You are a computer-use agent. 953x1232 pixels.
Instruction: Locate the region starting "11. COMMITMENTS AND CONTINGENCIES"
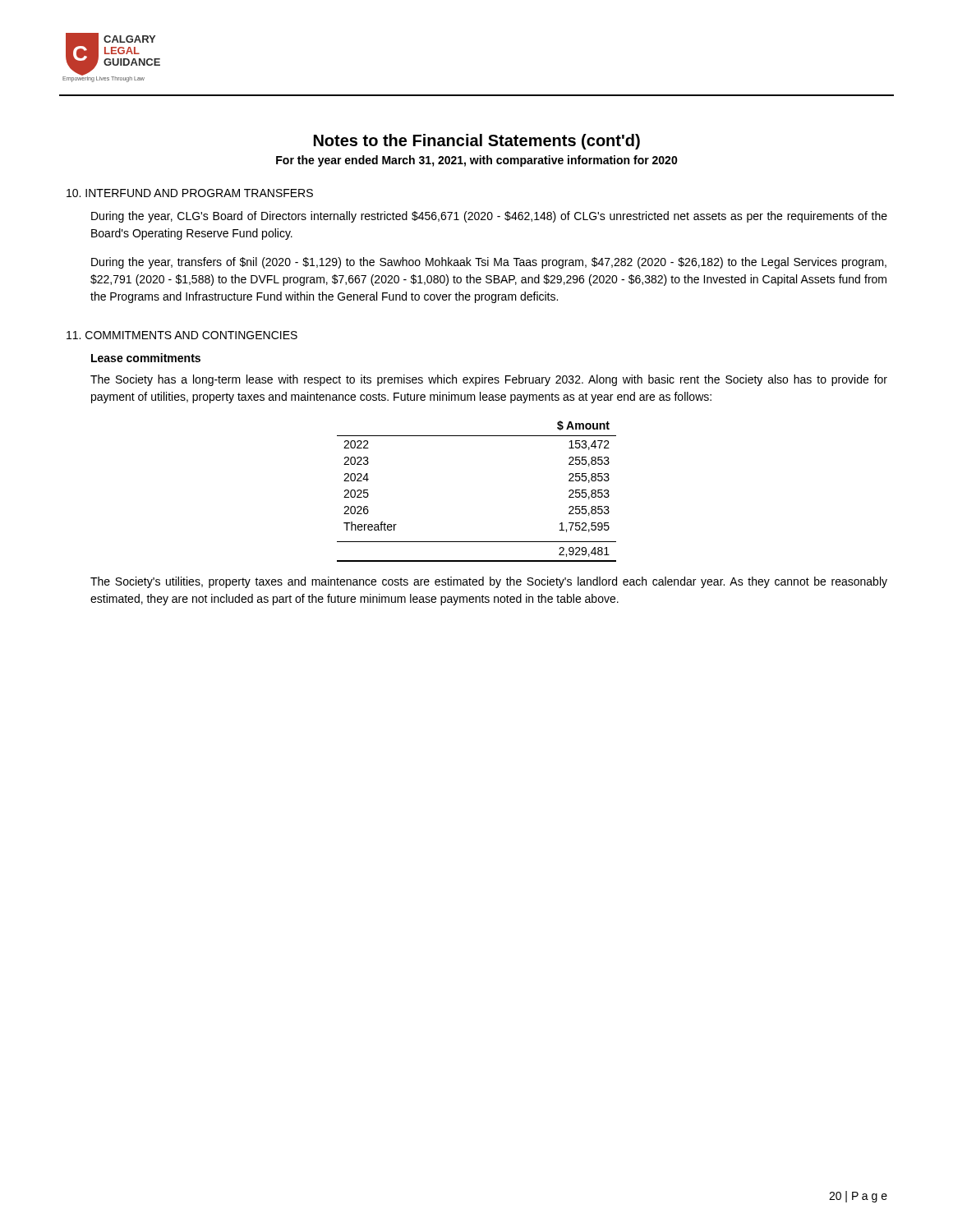pyautogui.click(x=182, y=335)
